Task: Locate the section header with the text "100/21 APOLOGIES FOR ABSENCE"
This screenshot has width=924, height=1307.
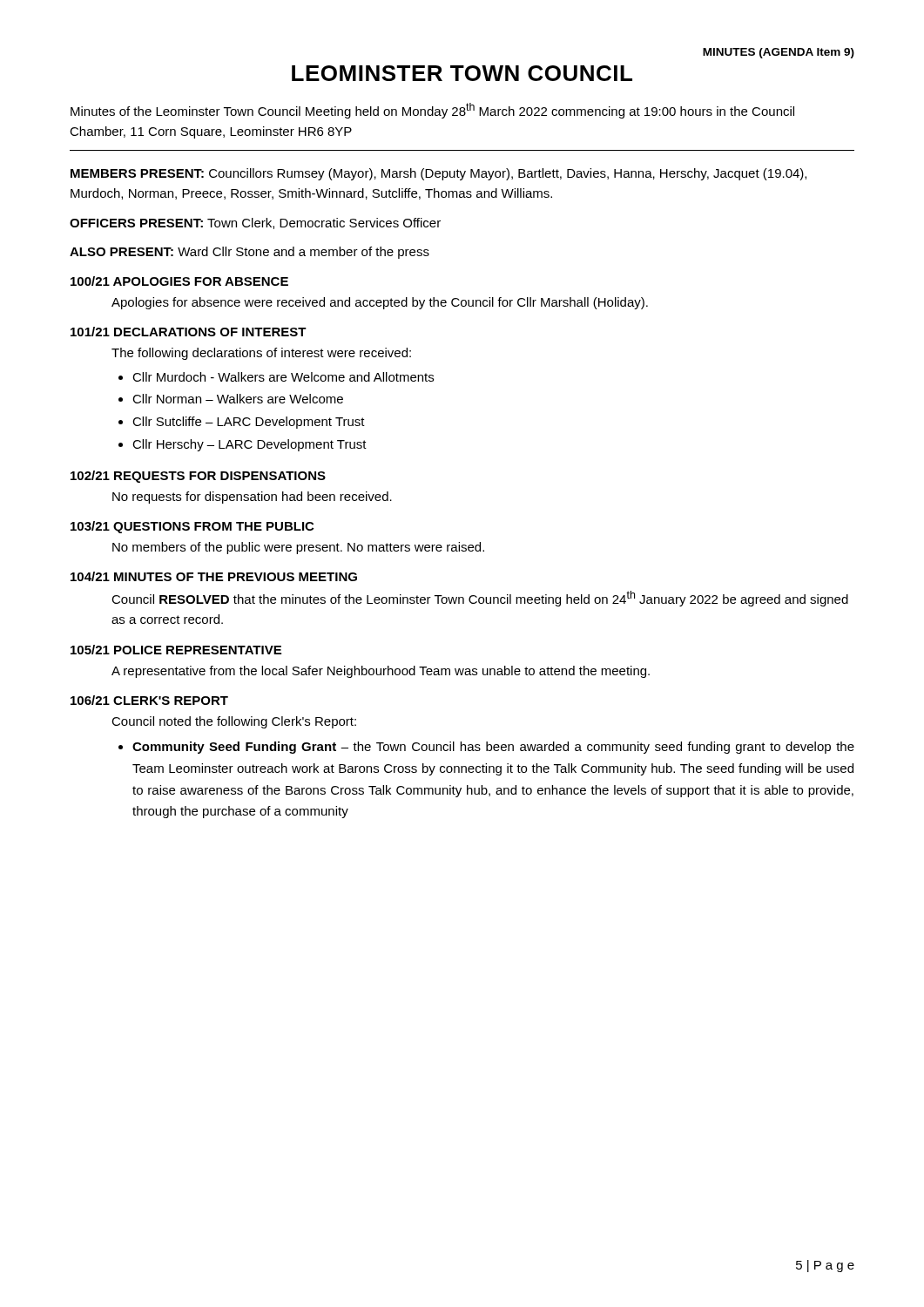Action: click(x=179, y=281)
